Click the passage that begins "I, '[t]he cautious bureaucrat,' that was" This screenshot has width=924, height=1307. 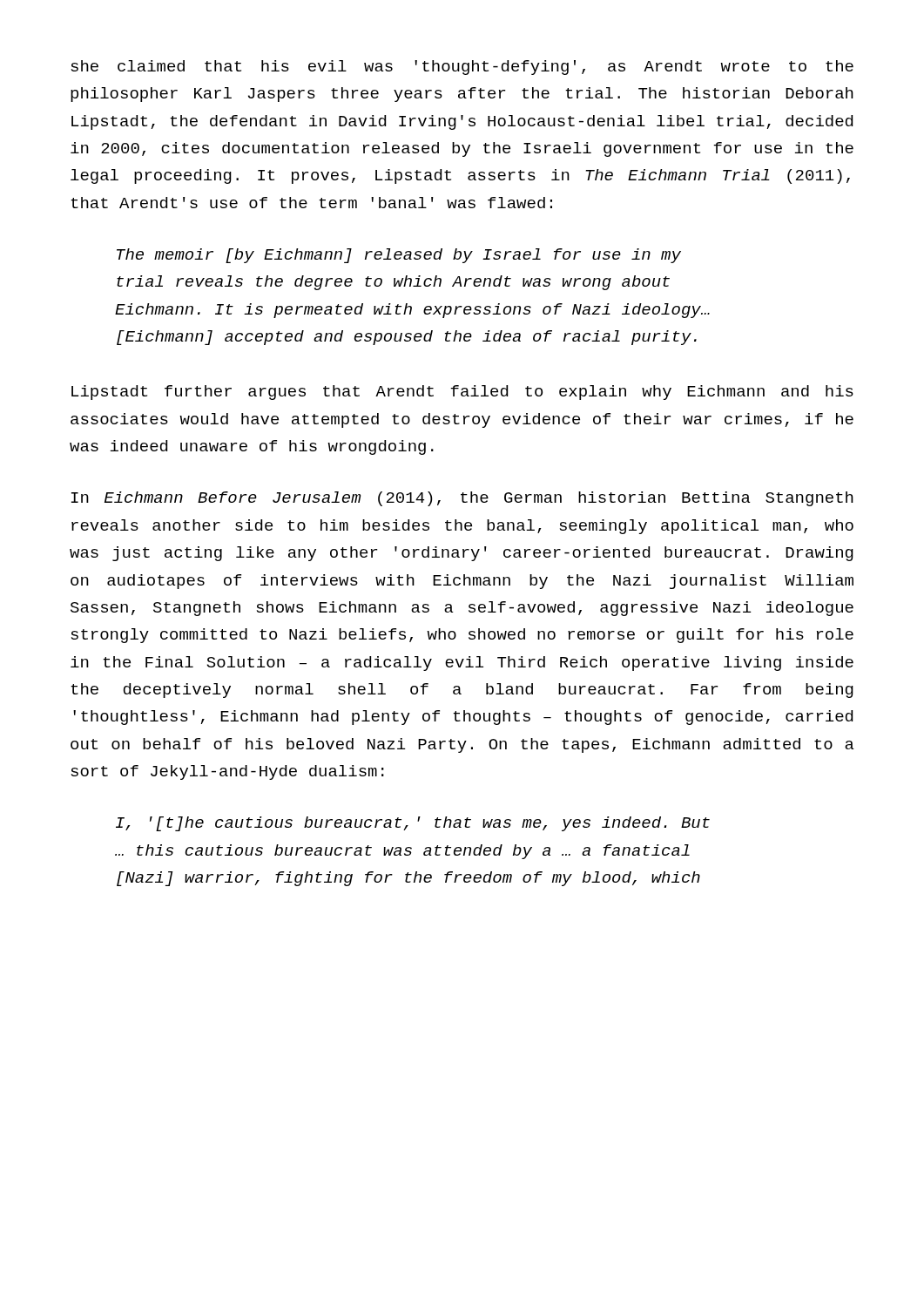(x=413, y=851)
